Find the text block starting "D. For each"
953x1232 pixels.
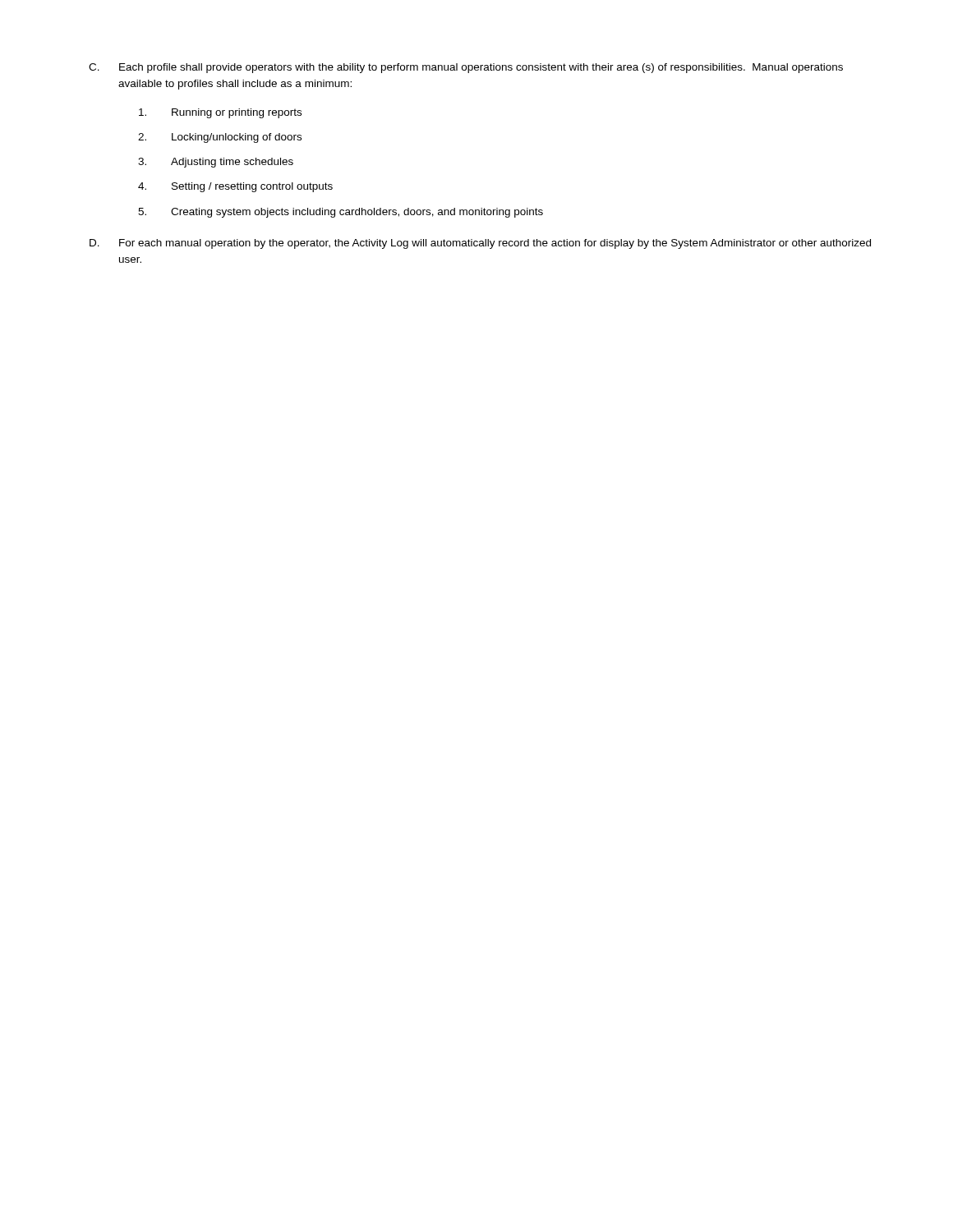pos(483,251)
